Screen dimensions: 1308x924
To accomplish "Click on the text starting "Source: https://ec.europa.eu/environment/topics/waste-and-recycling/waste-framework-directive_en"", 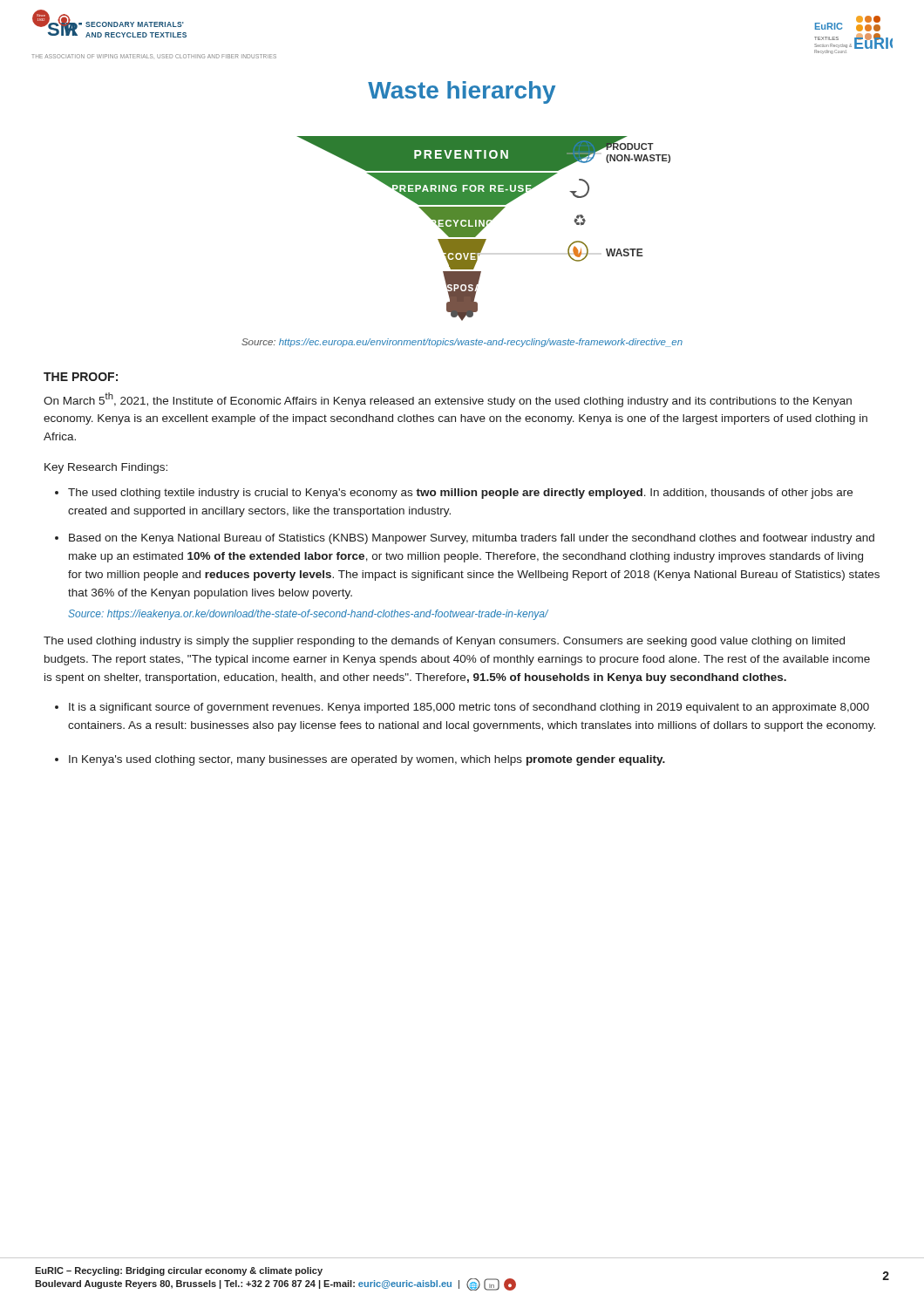I will coord(462,342).
